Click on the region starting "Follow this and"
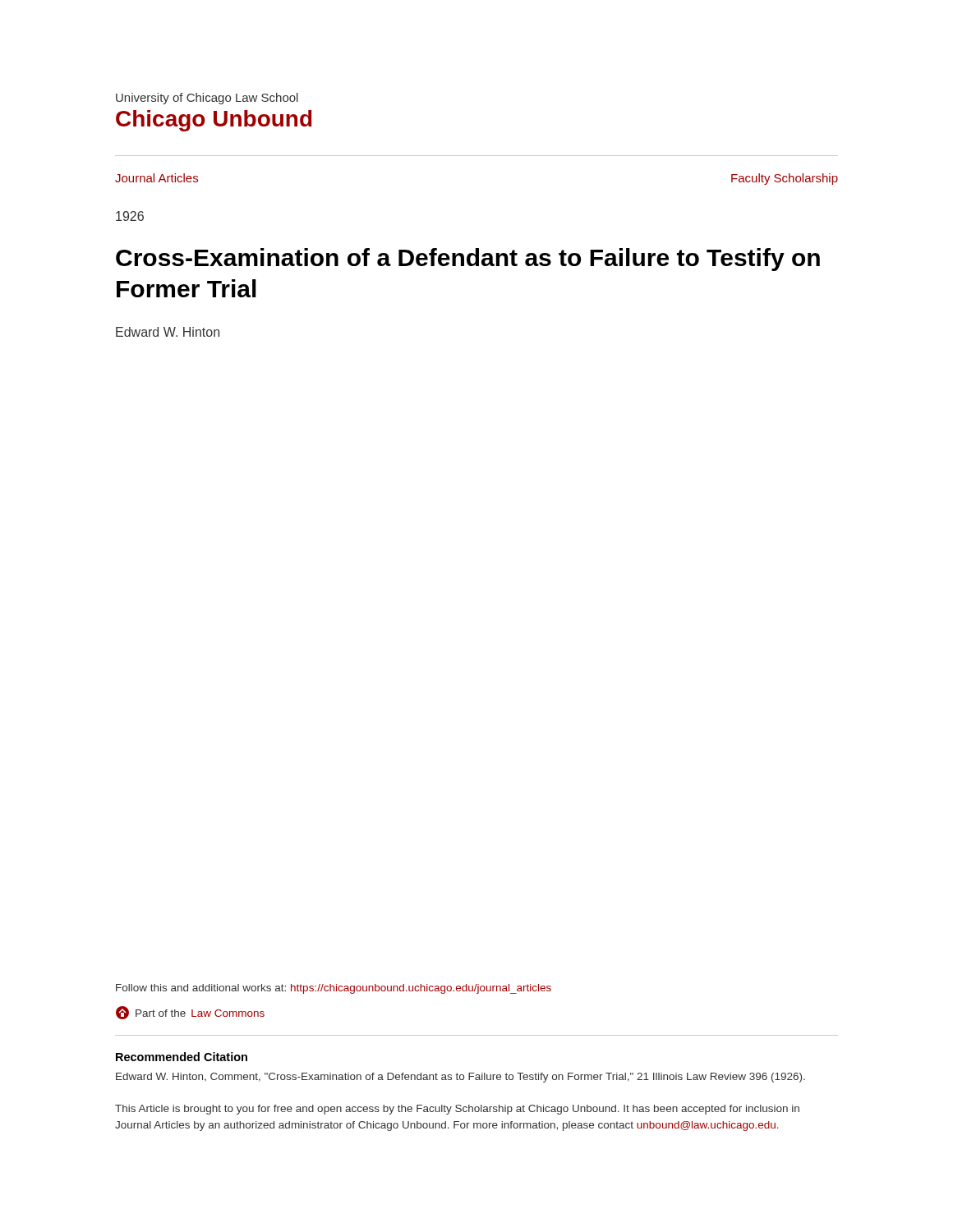This screenshot has width=953, height=1232. 333,988
